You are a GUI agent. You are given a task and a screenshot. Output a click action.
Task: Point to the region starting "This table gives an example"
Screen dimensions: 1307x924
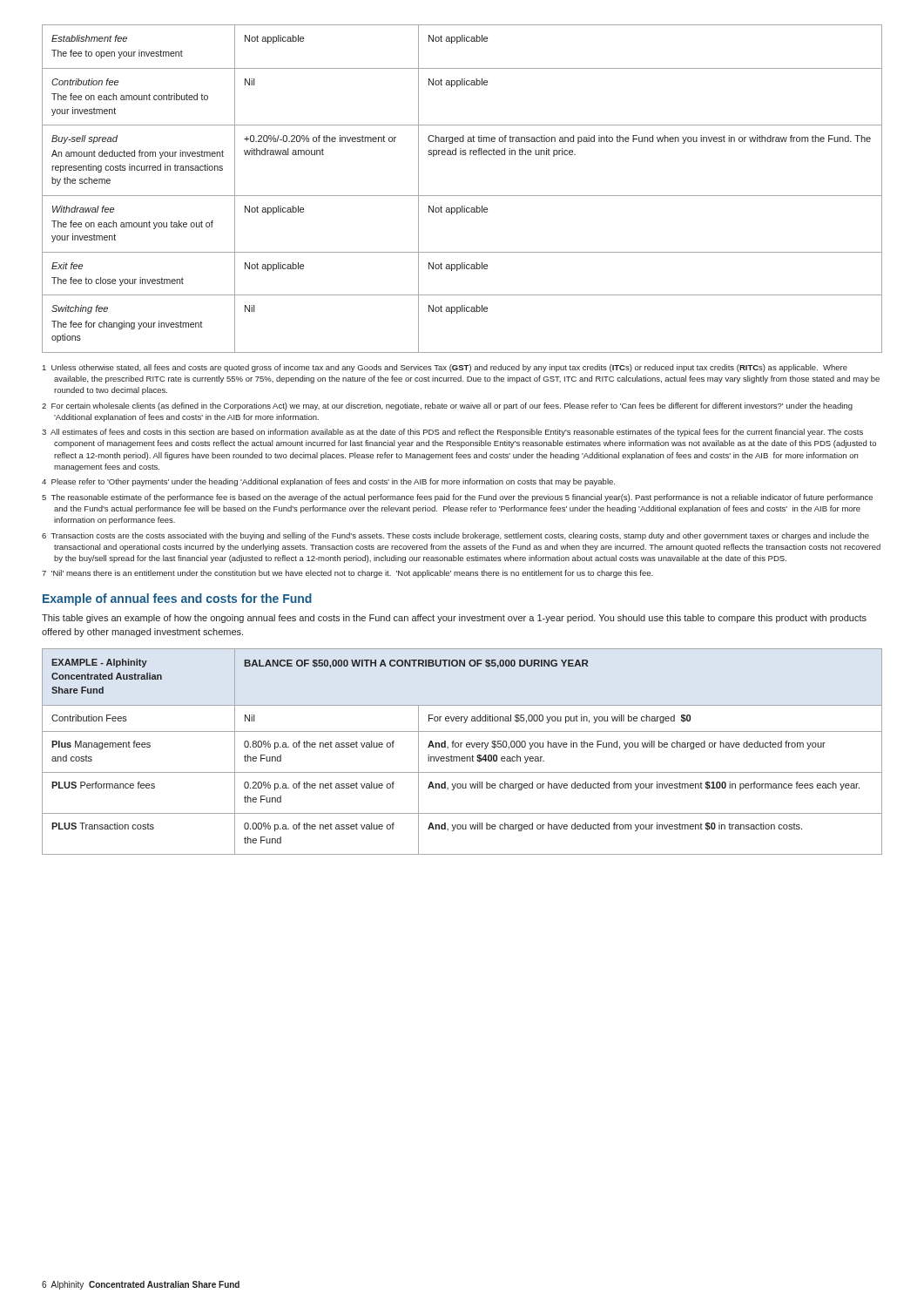(454, 625)
